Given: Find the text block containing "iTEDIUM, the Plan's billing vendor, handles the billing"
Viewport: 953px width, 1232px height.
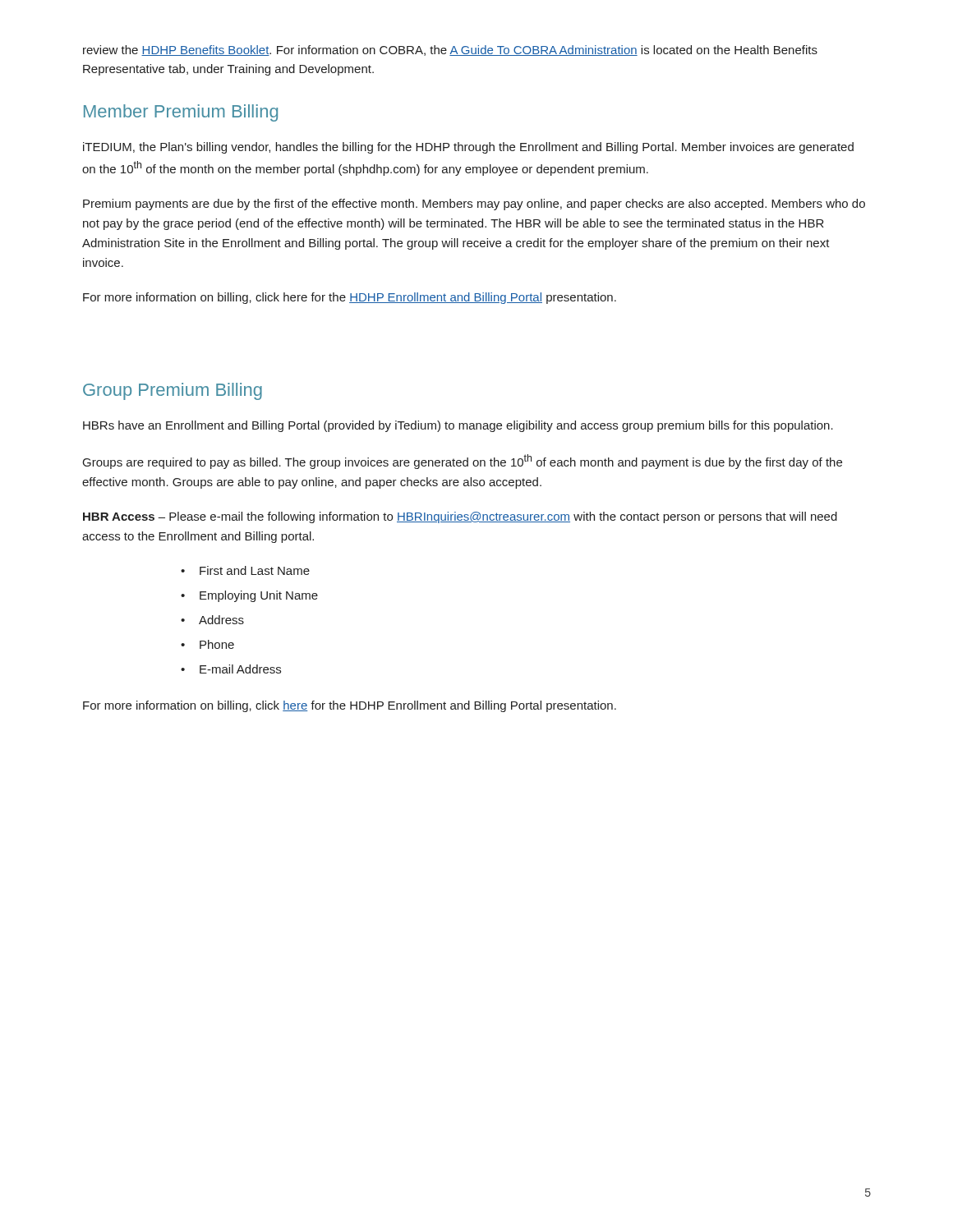Looking at the screenshot, I should click(468, 158).
